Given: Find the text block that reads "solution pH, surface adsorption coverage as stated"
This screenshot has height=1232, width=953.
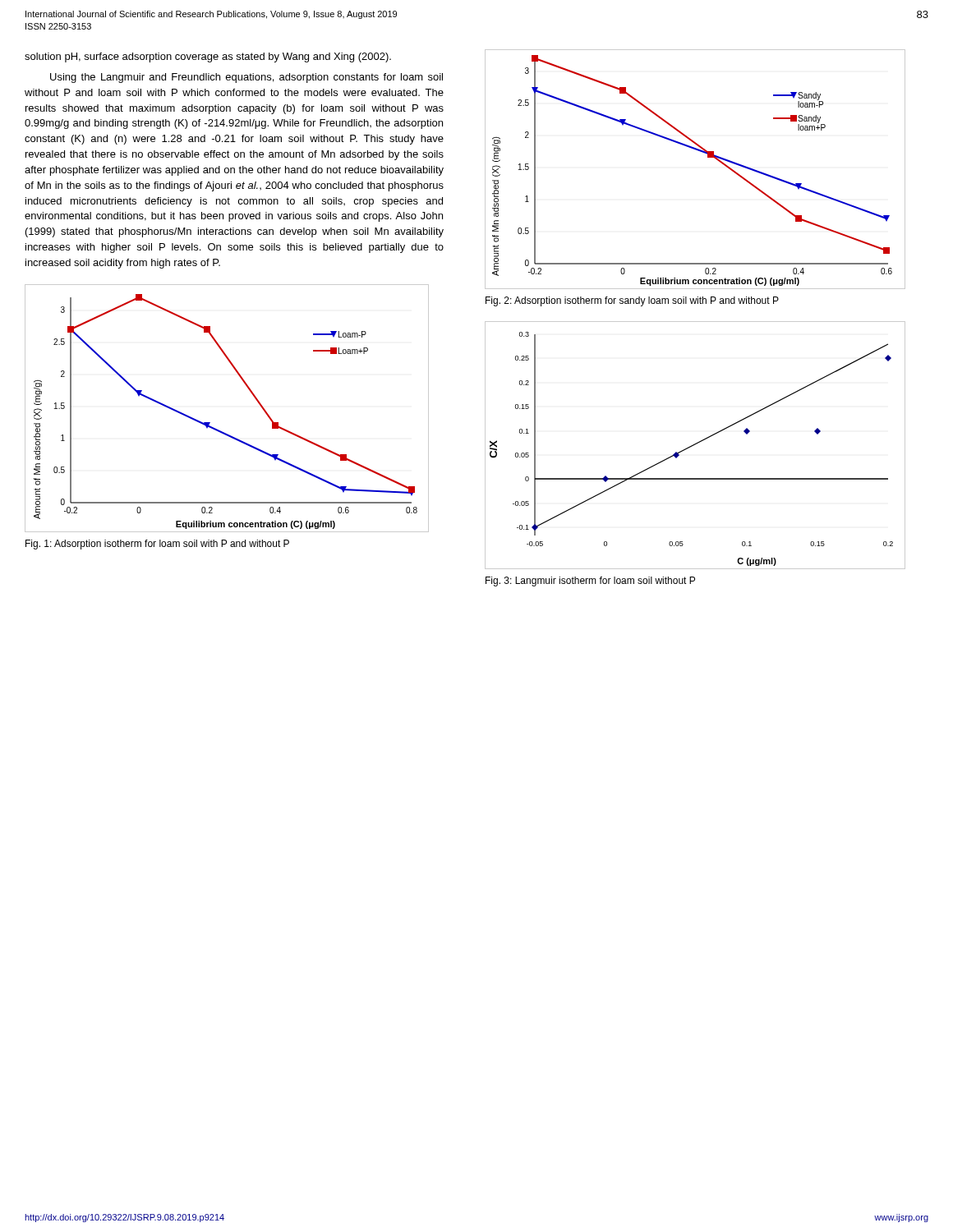Looking at the screenshot, I should pos(234,57).
